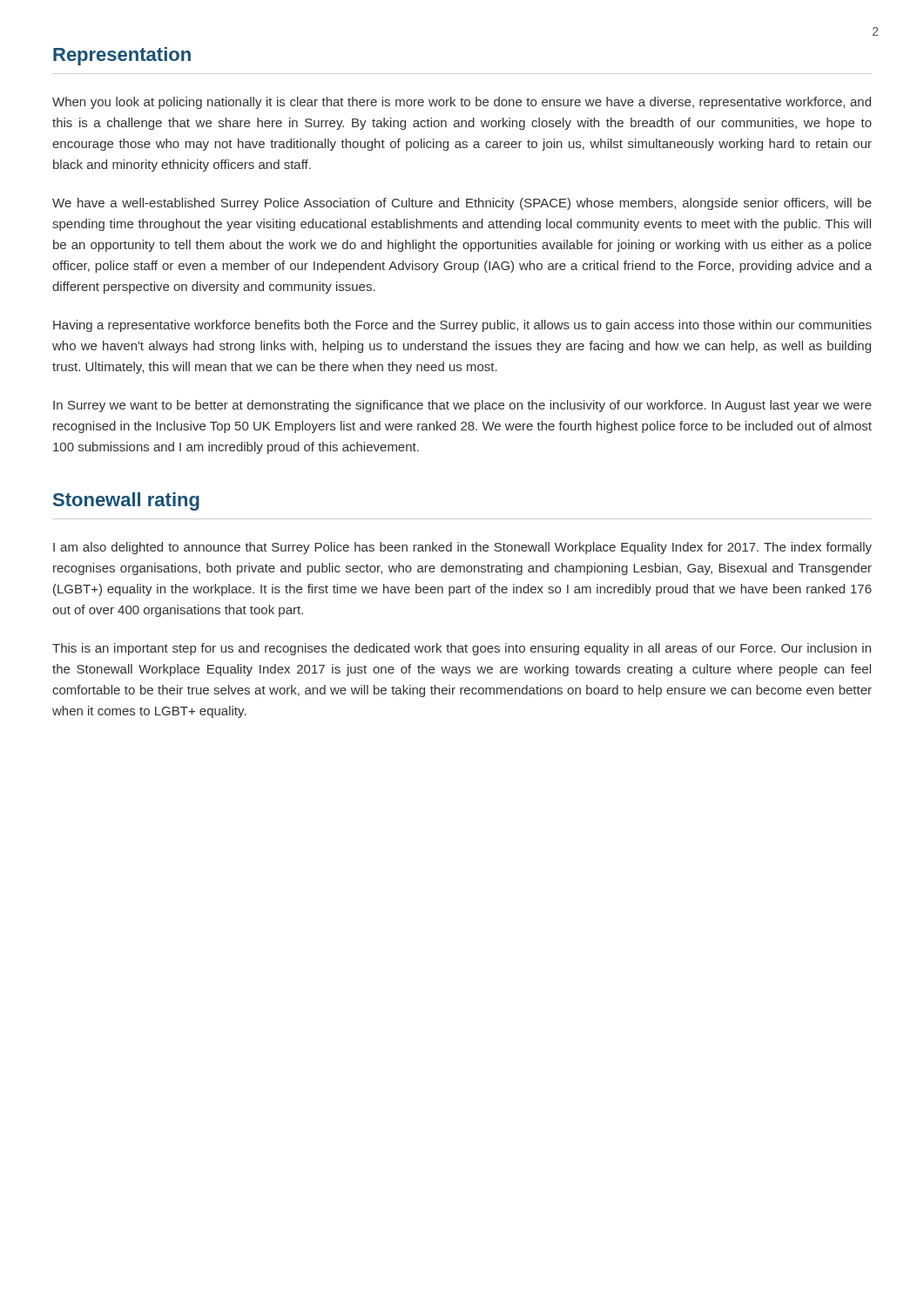Where is the passage that starts "When you look at policing nationally it is"?
The image size is (924, 1307).
point(462,133)
